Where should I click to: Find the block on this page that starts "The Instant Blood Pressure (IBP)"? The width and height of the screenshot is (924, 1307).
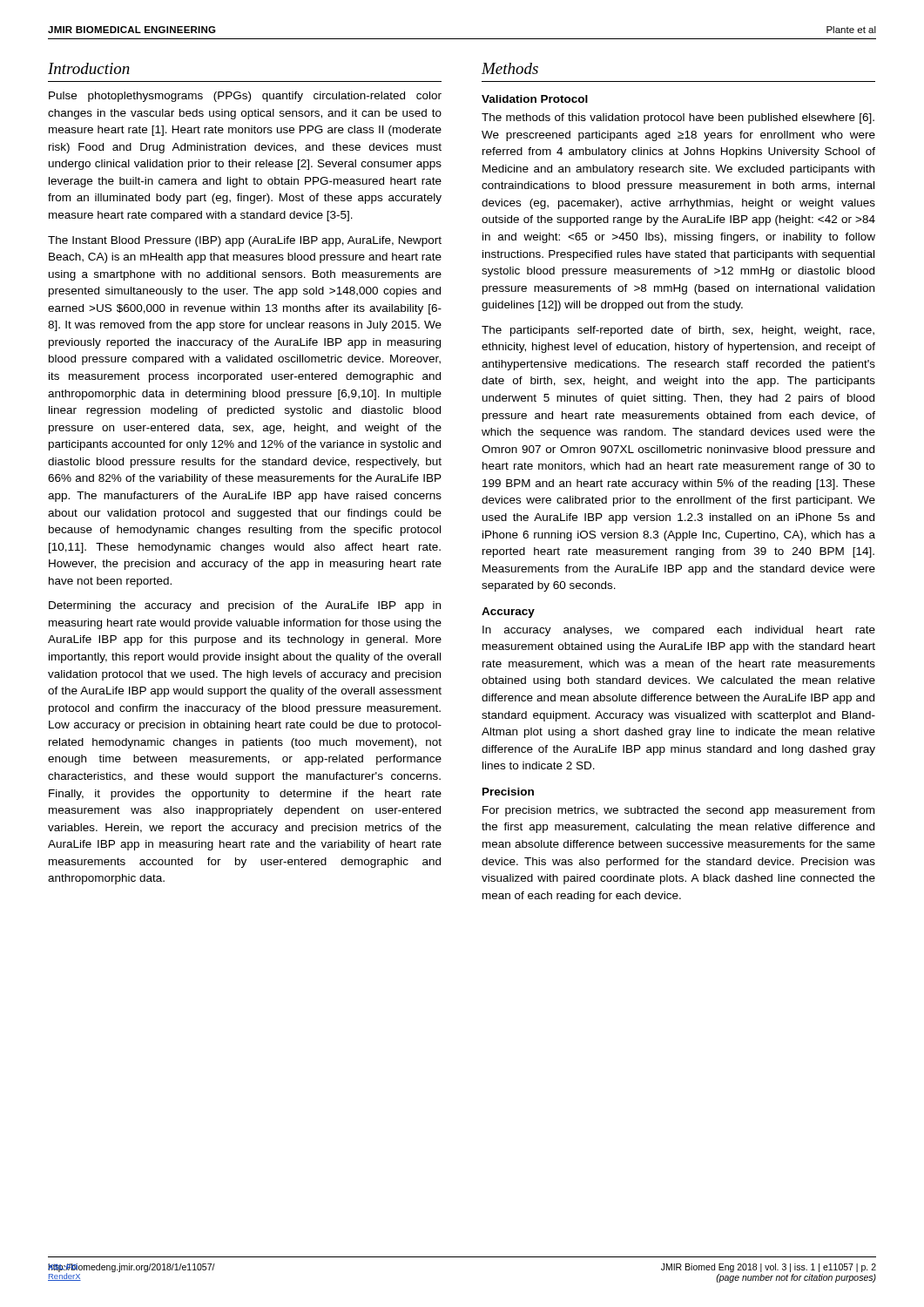tap(245, 410)
